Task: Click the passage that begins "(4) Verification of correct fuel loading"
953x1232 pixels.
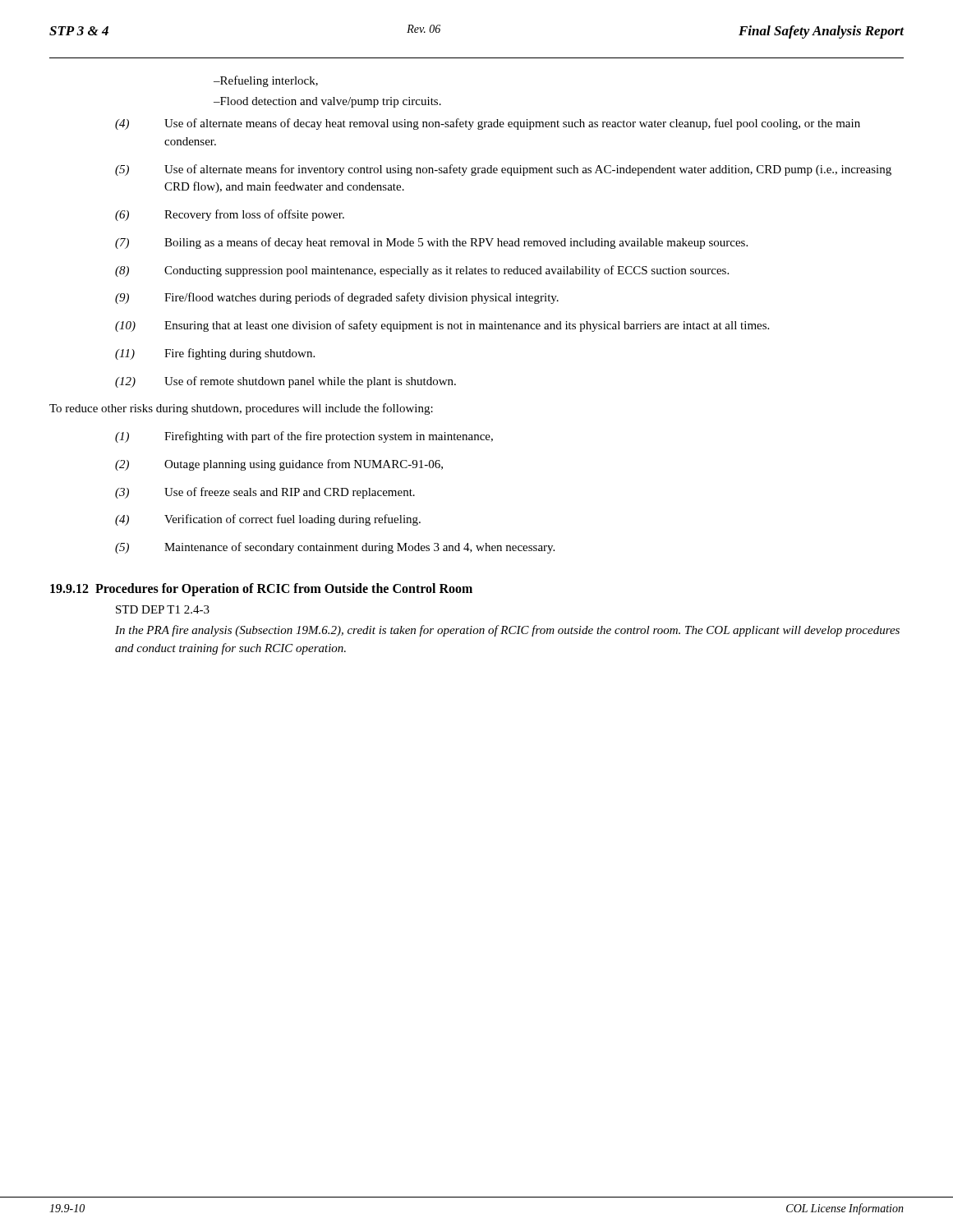Action: tap(268, 520)
